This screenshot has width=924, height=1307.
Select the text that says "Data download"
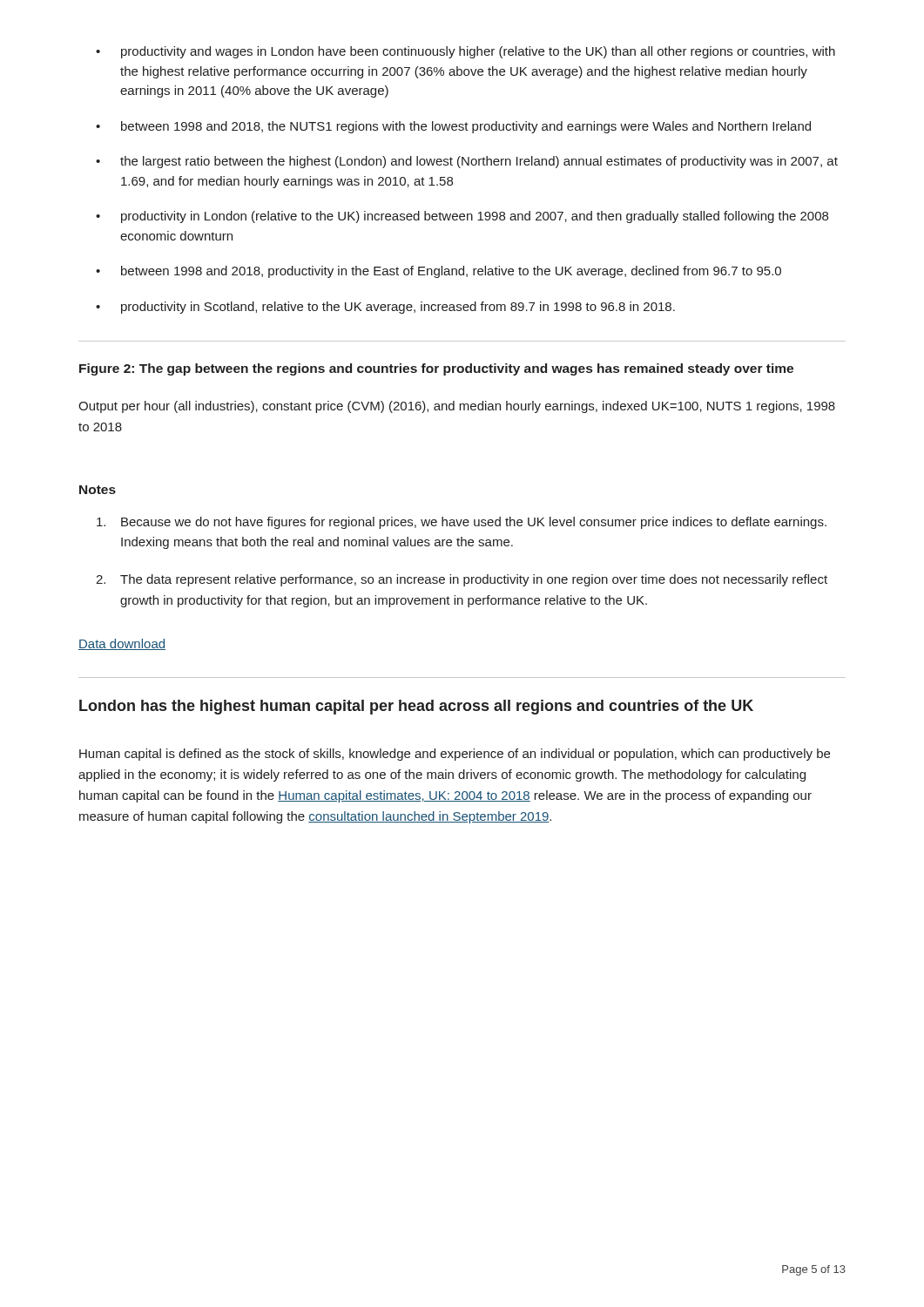[122, 643]
